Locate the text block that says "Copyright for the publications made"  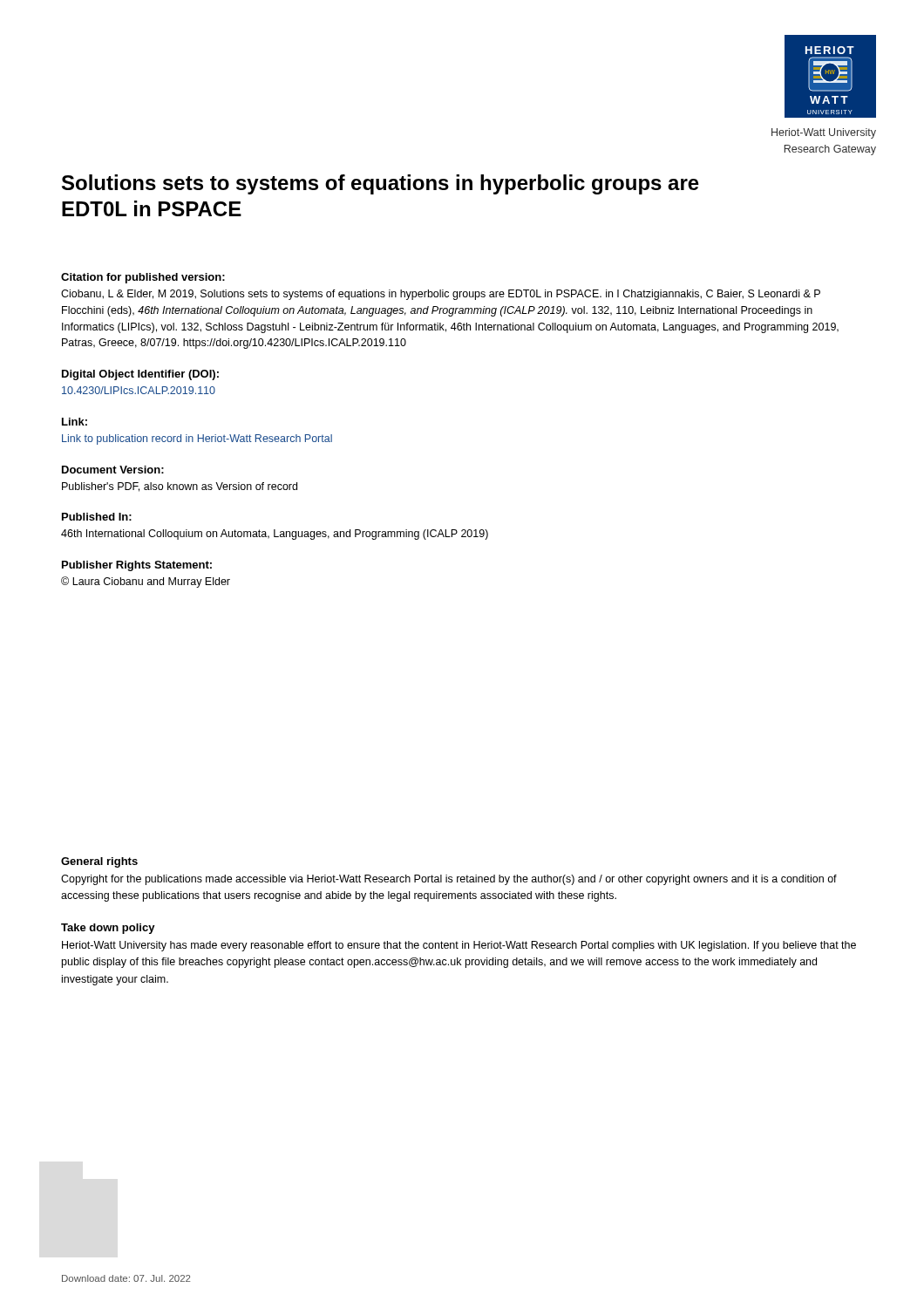tap(462, 888)
